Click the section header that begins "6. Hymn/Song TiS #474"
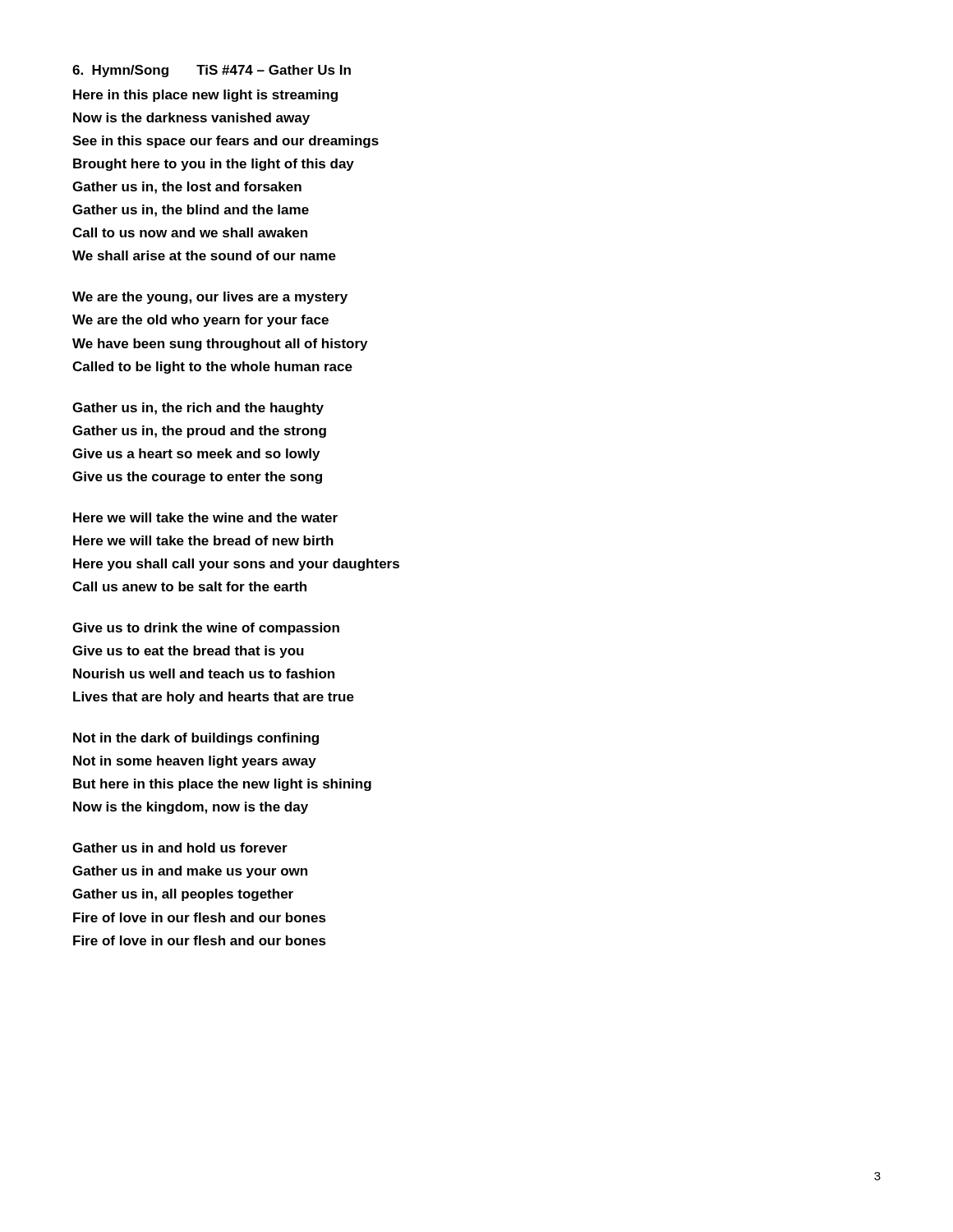 tap(212, 70)
